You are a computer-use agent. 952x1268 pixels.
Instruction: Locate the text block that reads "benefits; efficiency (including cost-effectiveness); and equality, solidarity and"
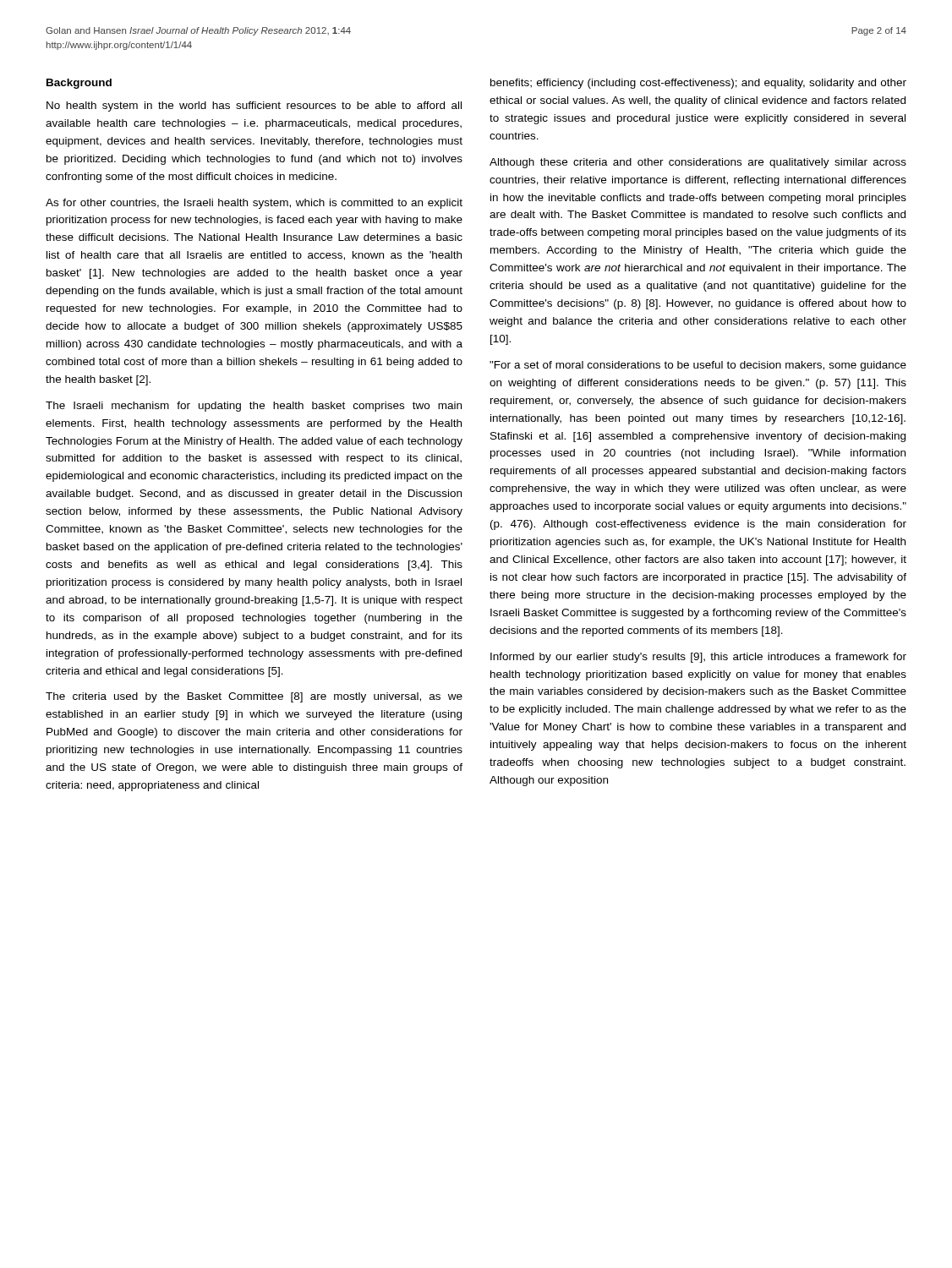click(698, 432)
